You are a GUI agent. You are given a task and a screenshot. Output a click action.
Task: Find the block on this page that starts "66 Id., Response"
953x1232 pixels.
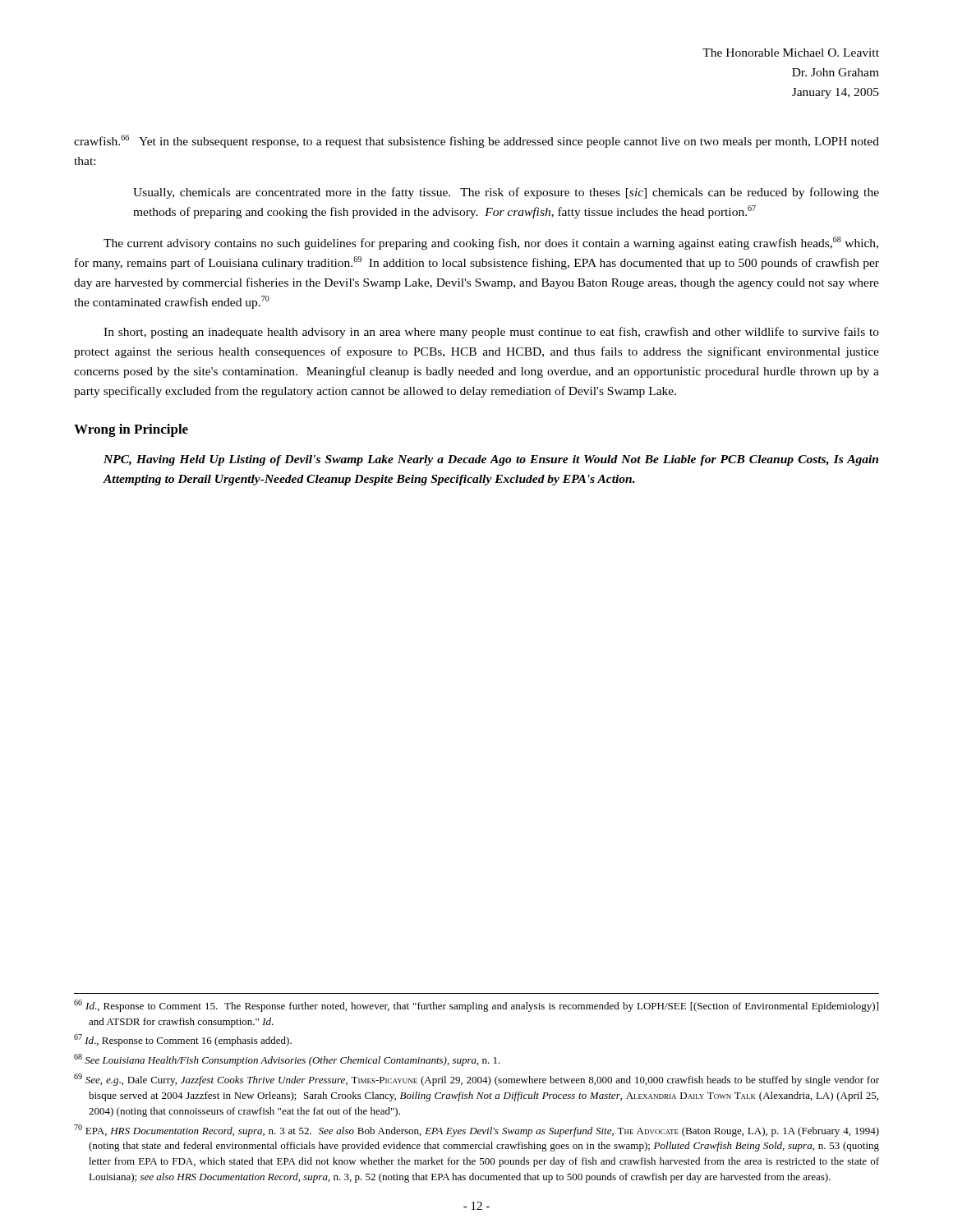click(476, 1013)
